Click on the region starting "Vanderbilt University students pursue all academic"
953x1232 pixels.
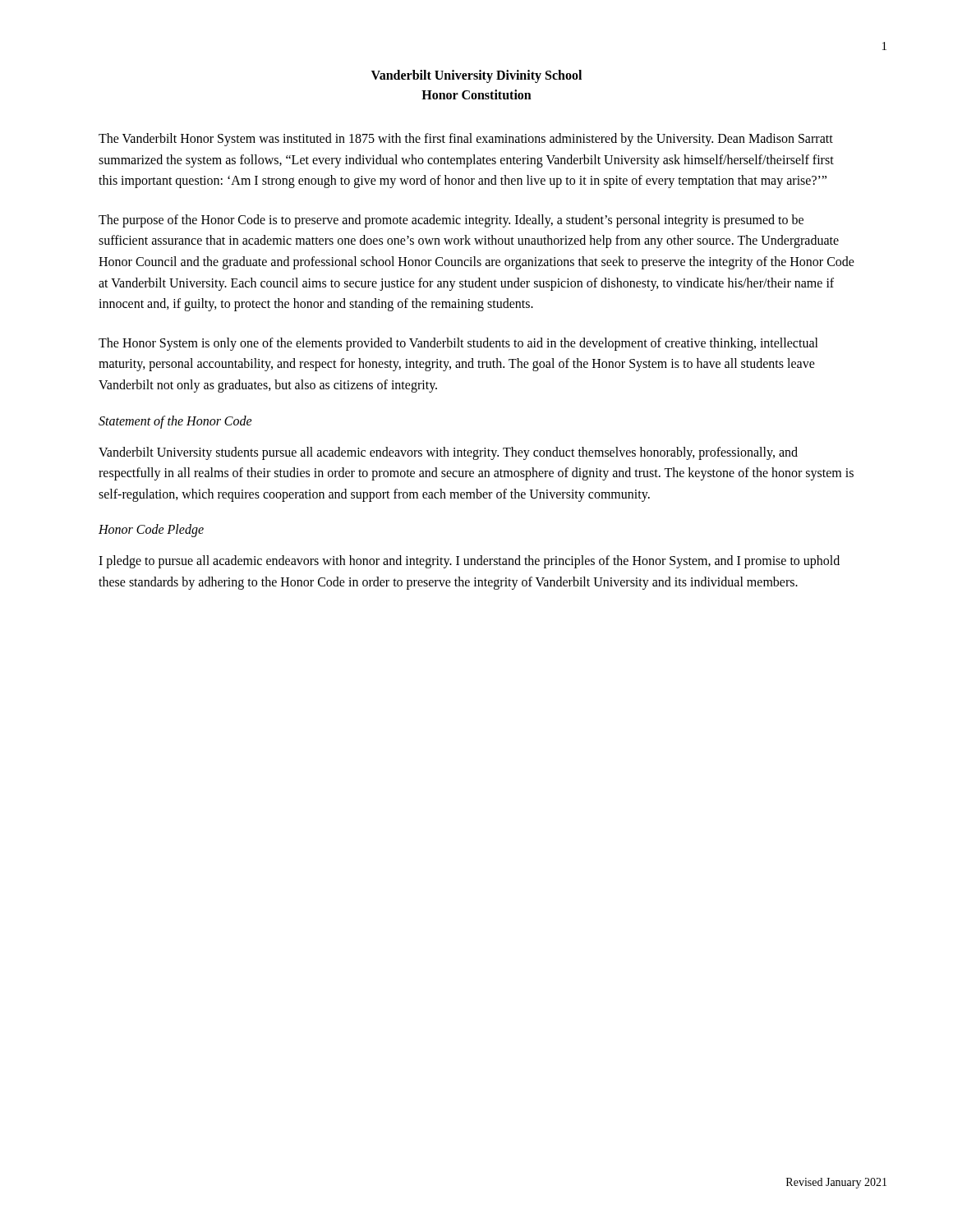[x=476, y=473]
